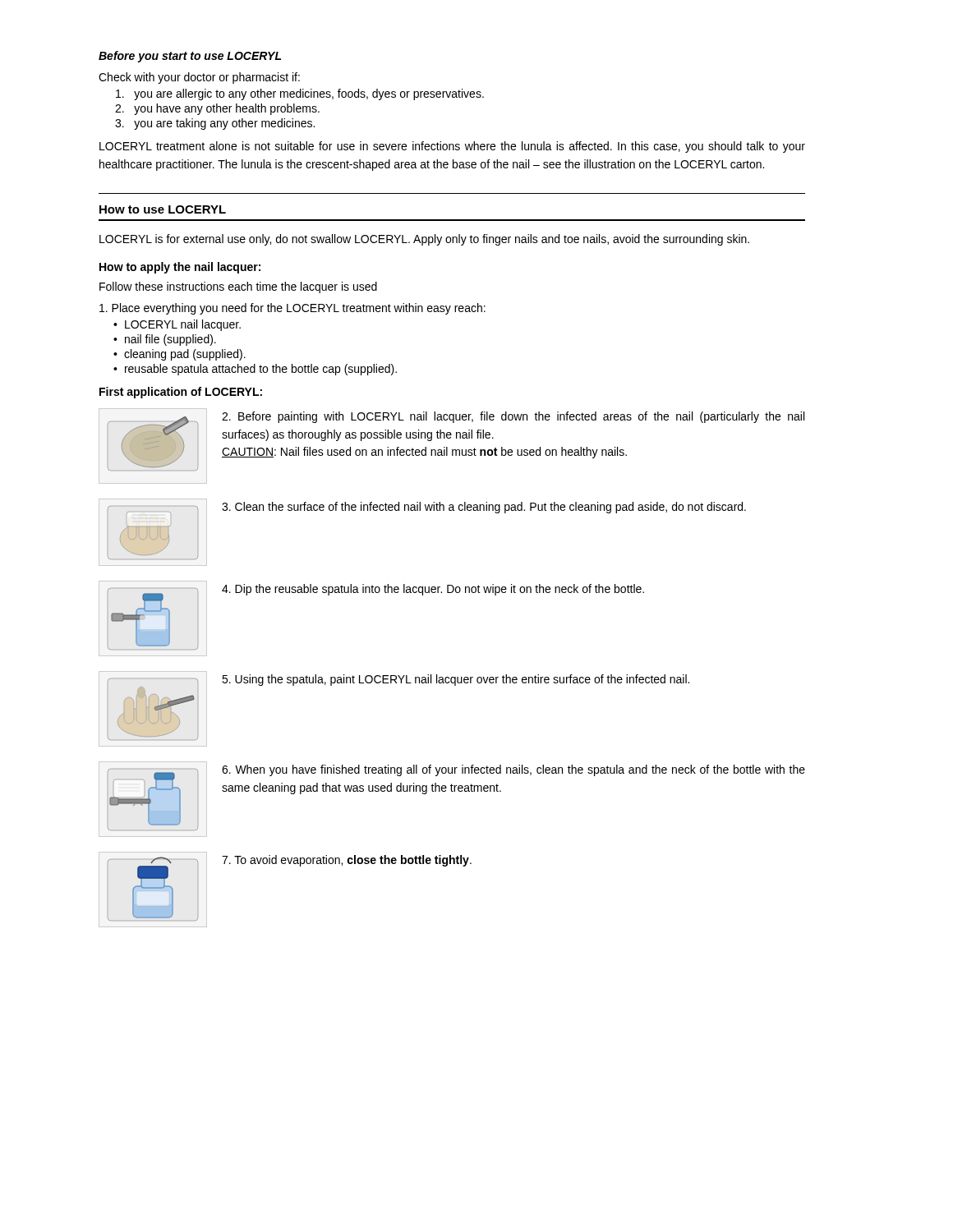Viewport: 953px width, 1232px height.
Task: Find the text starting "To avoid evaporation, close the"
Action: tap(347, 860)
